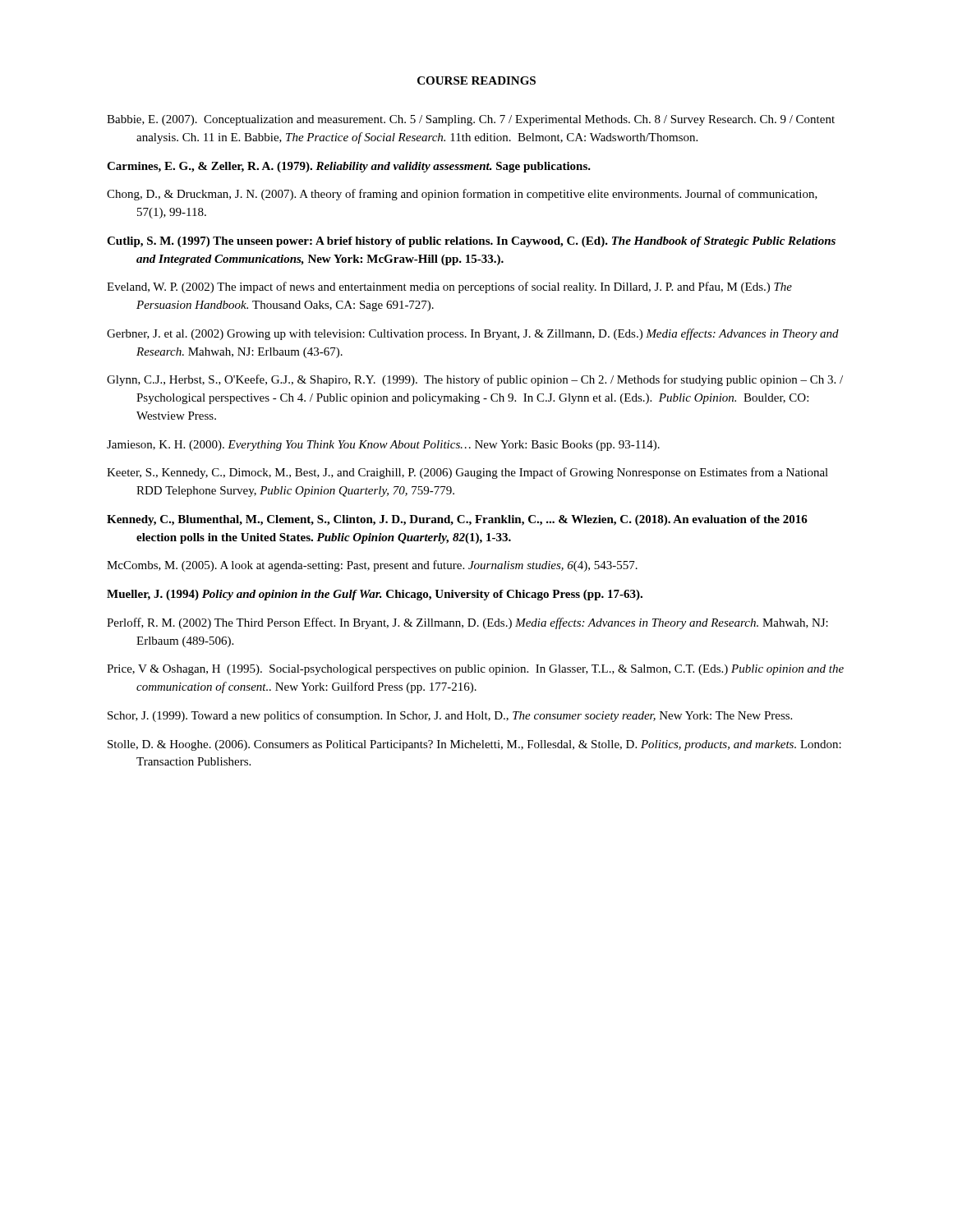Point to the passage starting "Schor, J. (1999)."
The image size is (953, 1232).
tap(450, 715)
